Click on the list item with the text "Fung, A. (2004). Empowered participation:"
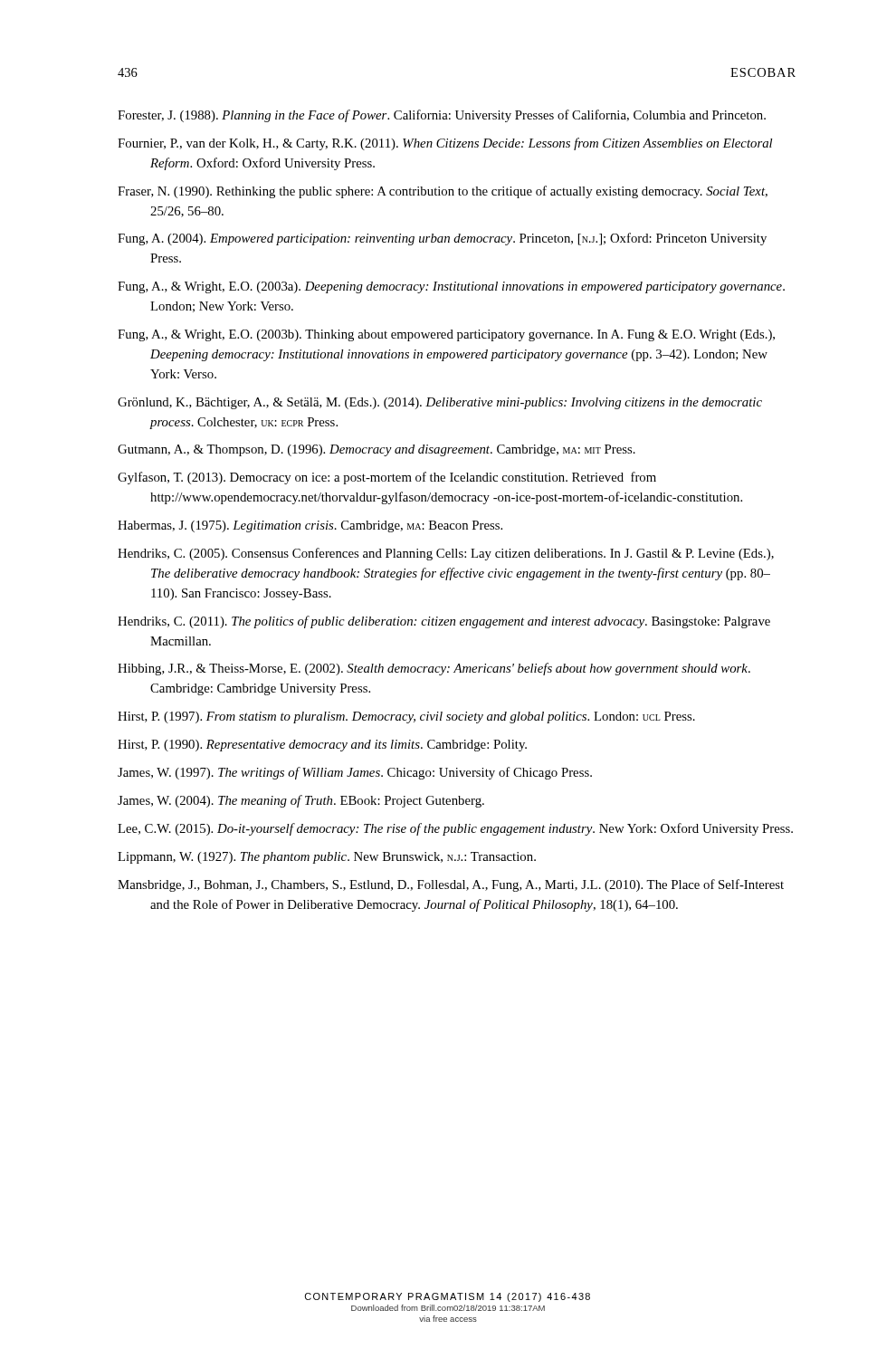The height and width of the screenshot is (1358, 896). 442,248
